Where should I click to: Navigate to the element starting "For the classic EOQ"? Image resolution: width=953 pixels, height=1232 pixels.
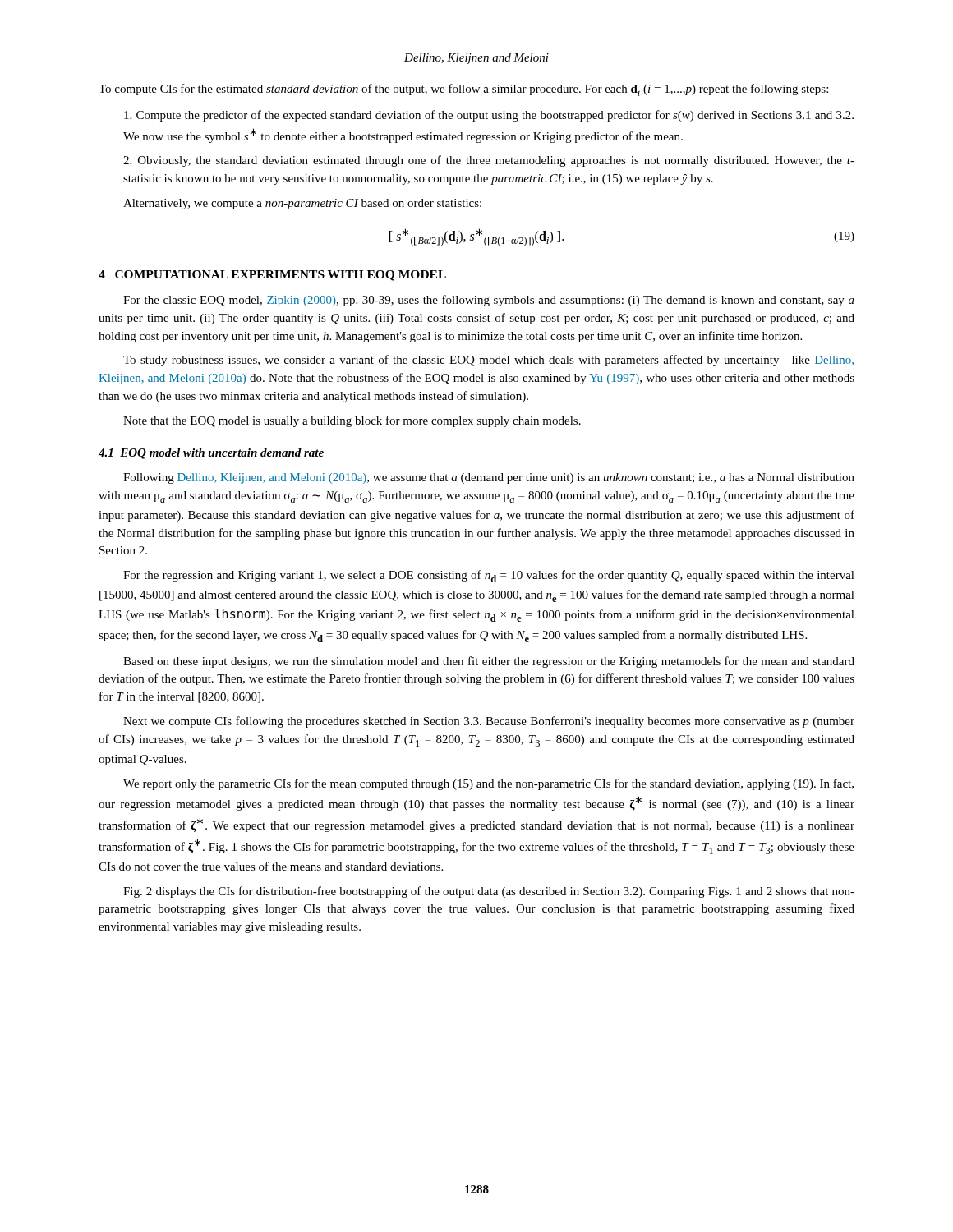[476, 318]
